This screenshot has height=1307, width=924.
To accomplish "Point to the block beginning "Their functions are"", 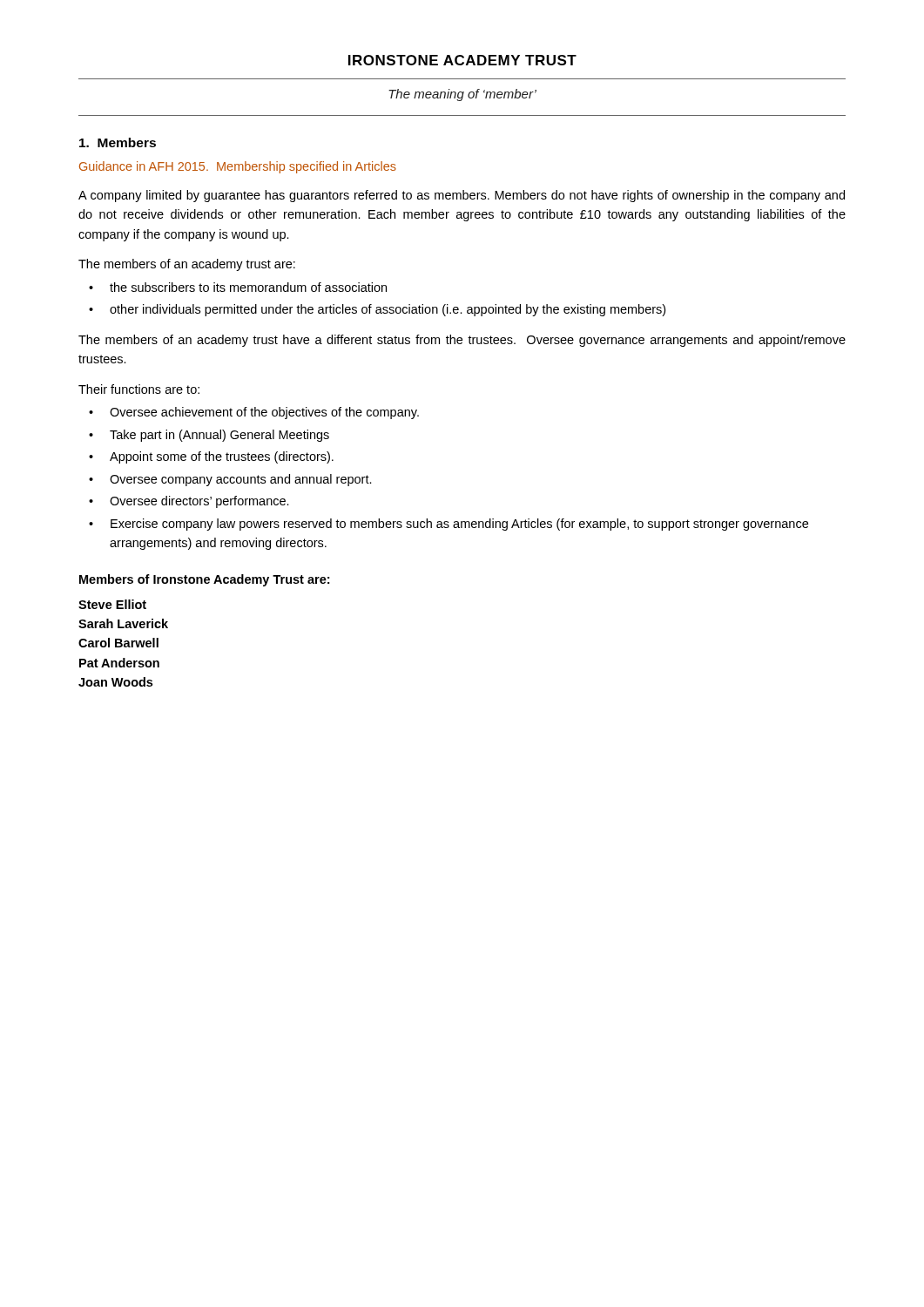I will (x=139, y=389).
